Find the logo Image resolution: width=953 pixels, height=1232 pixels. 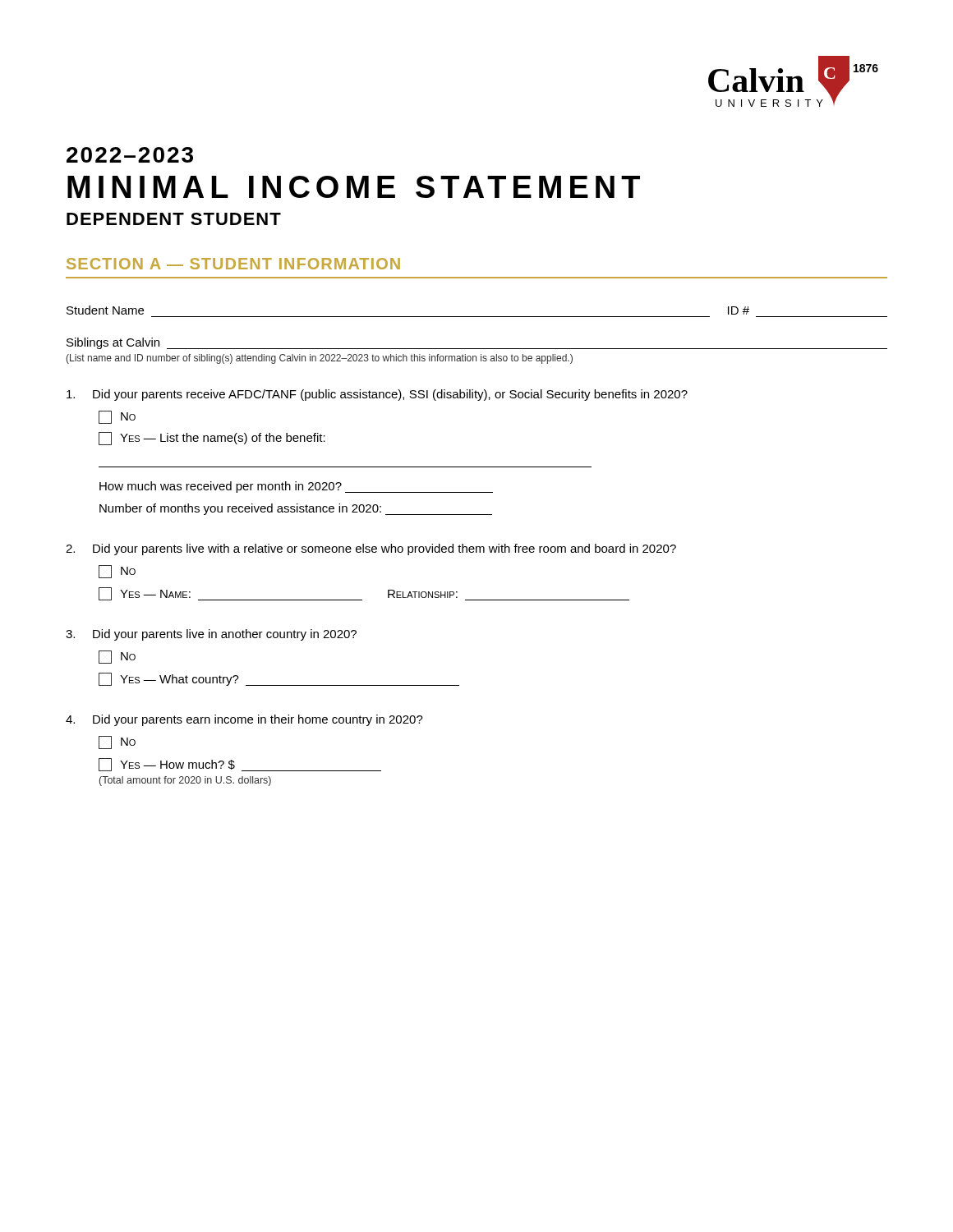476,83
